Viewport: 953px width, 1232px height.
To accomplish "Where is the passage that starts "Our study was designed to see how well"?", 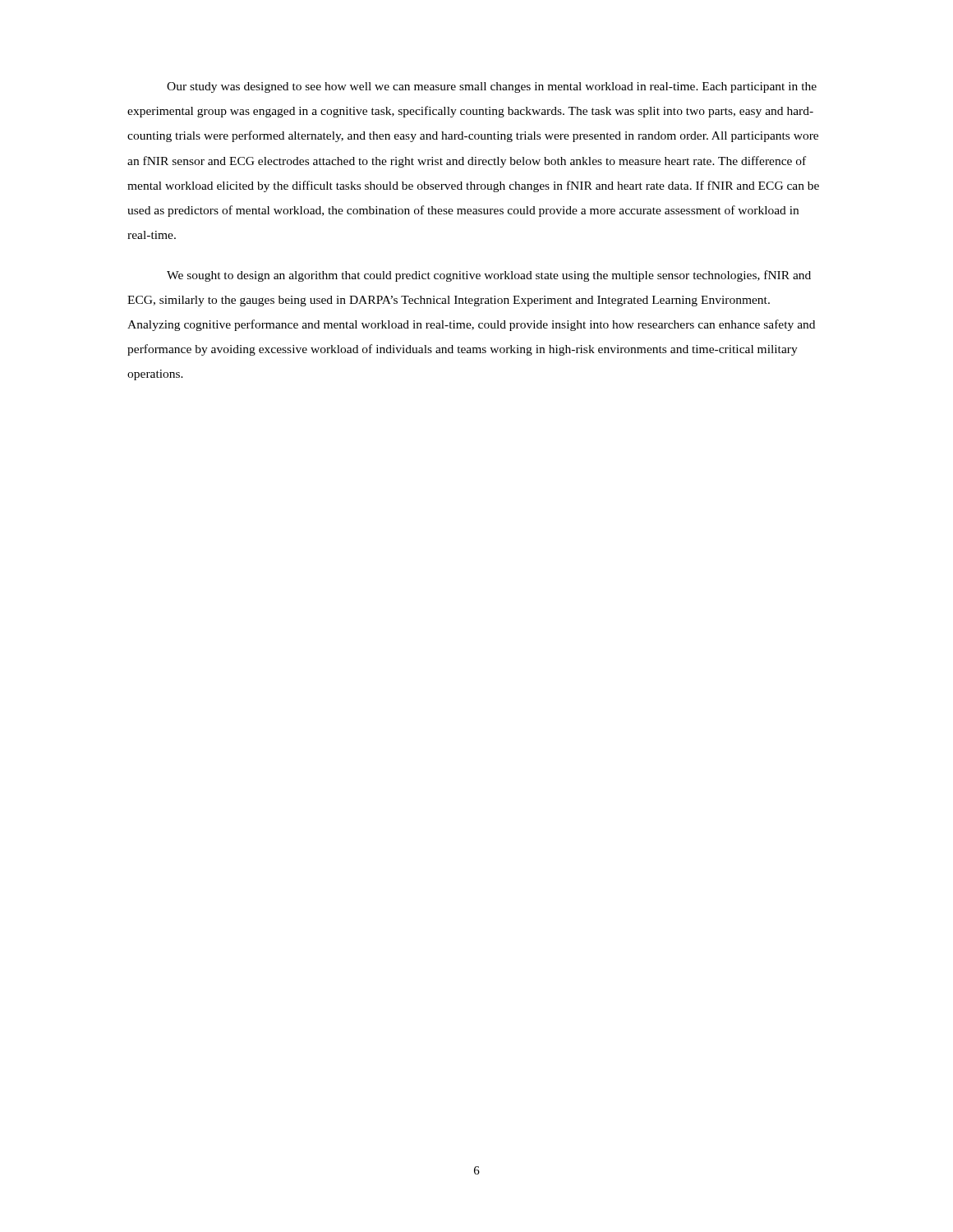I will 476,161.
